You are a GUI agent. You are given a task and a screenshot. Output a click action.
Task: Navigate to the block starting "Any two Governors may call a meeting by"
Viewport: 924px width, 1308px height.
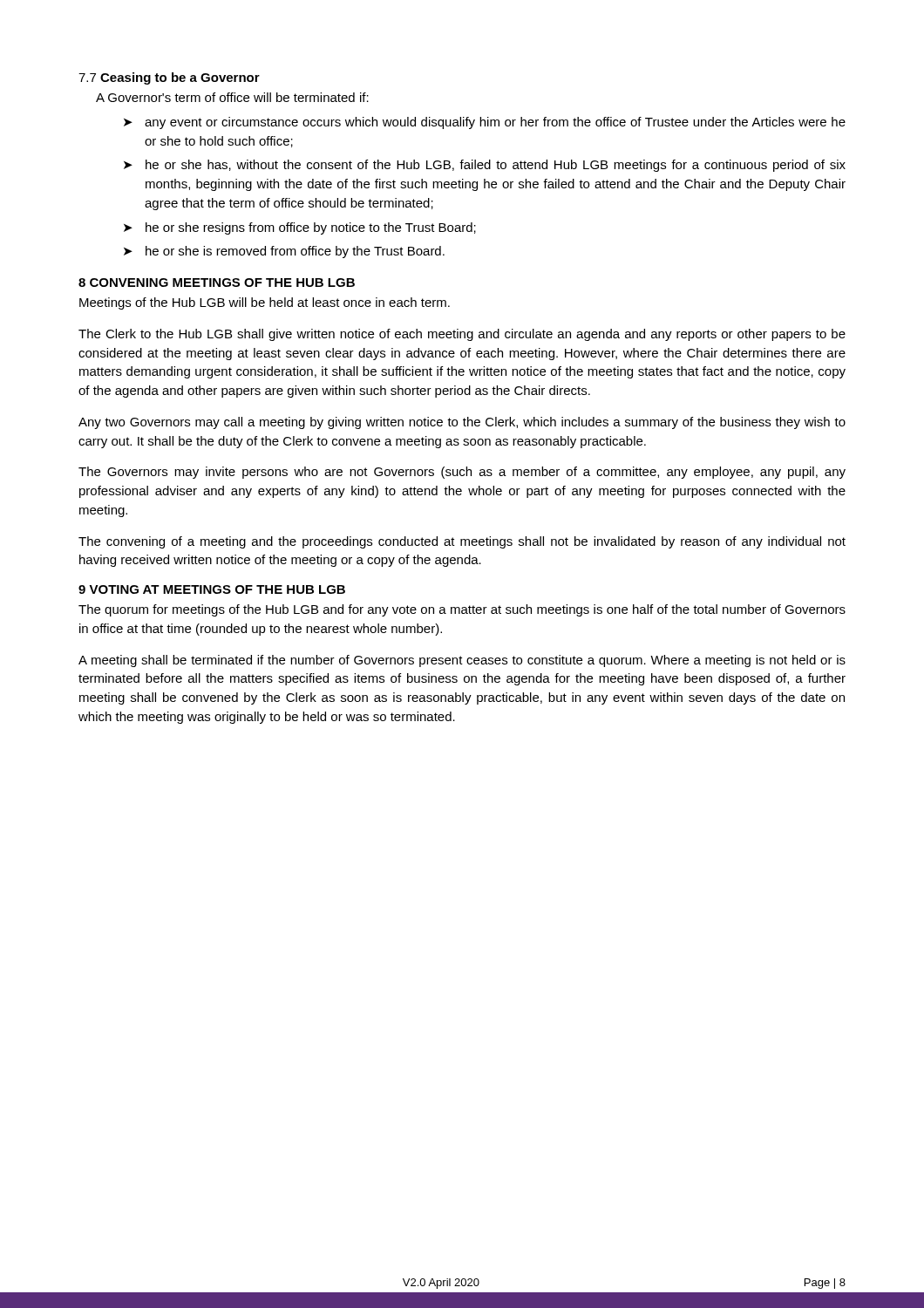point(462,431)
